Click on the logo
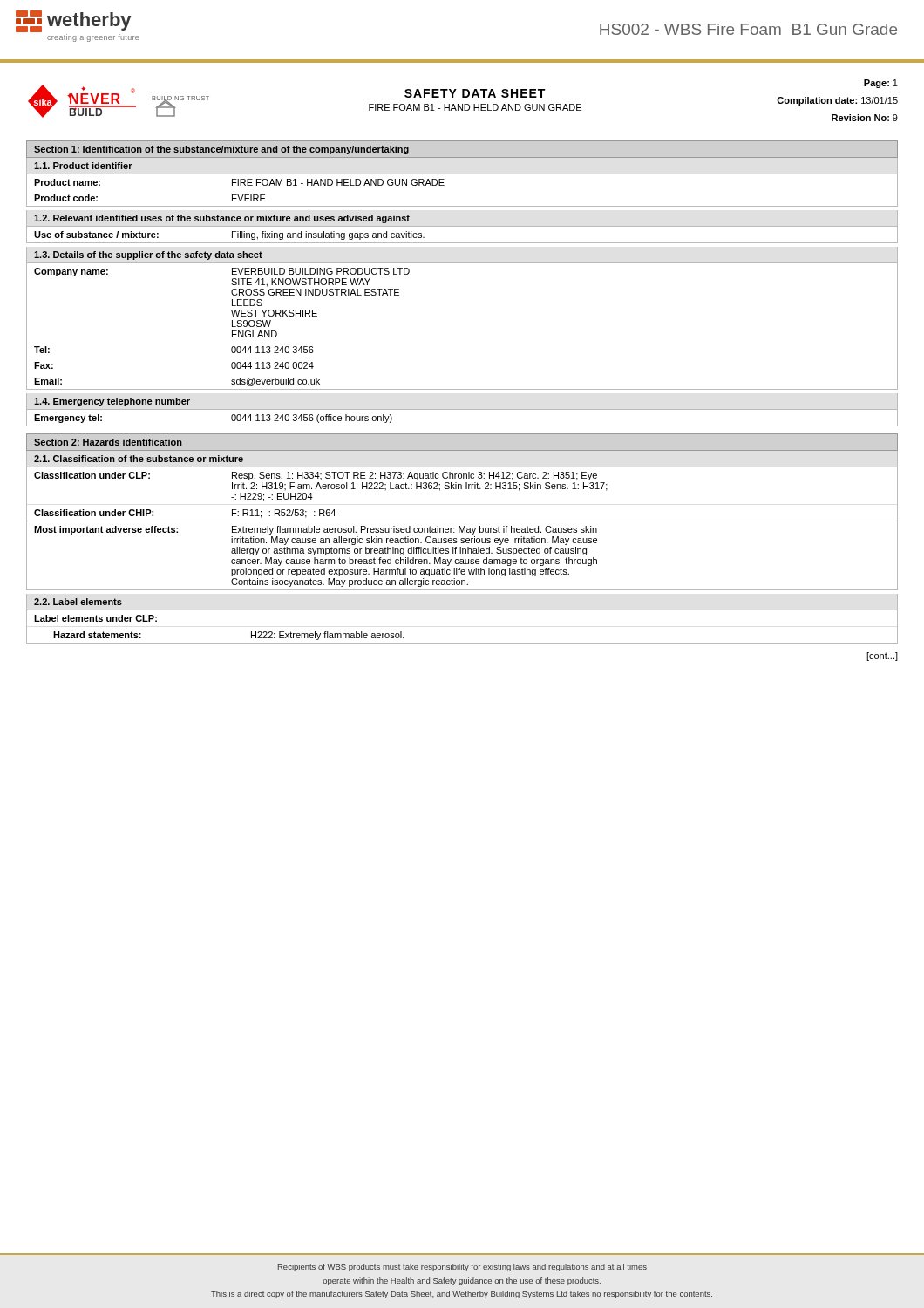The image size is (924, 1308). point(126,101)
